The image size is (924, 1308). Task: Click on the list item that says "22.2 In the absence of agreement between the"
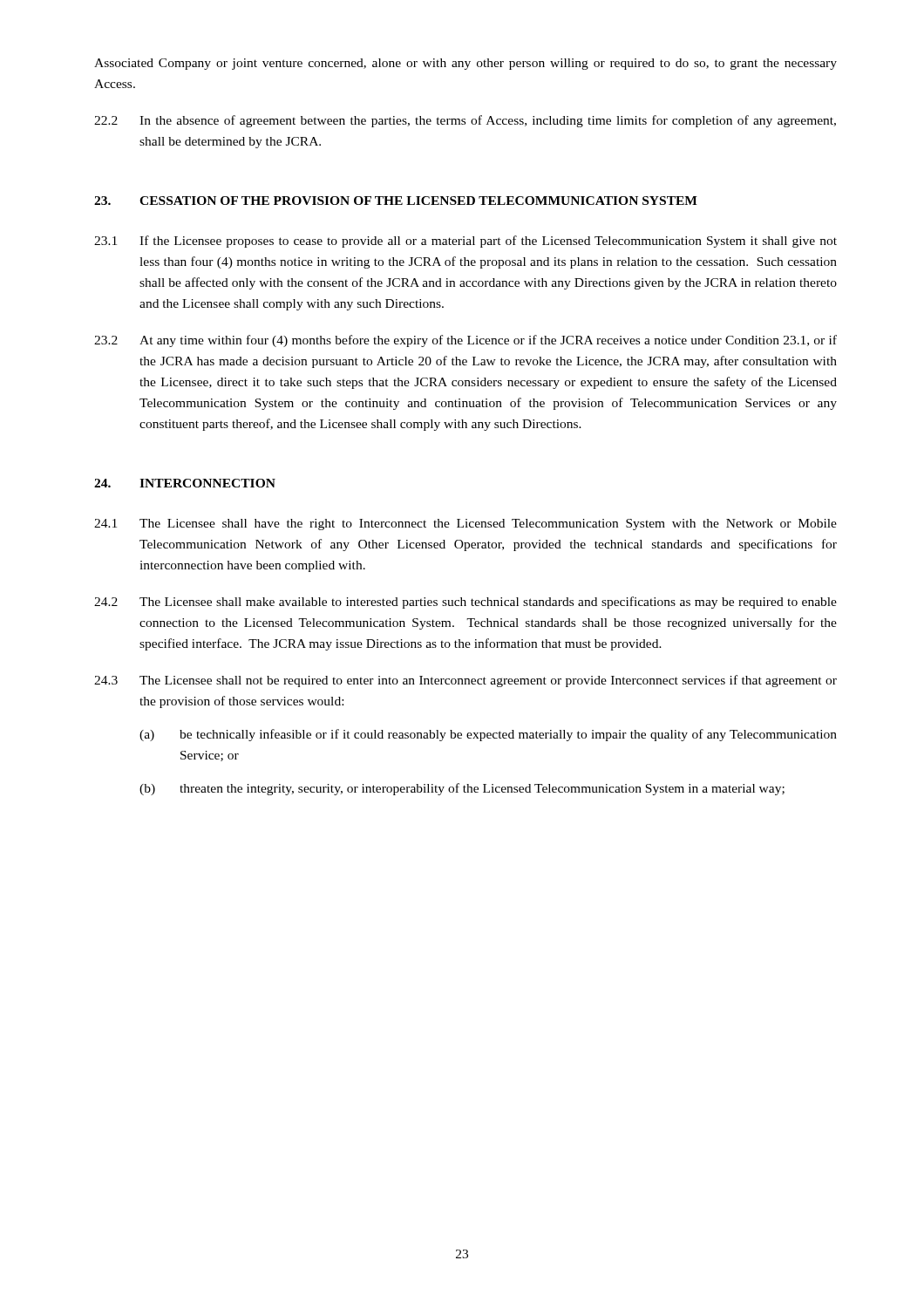click(x=466, y=131)
